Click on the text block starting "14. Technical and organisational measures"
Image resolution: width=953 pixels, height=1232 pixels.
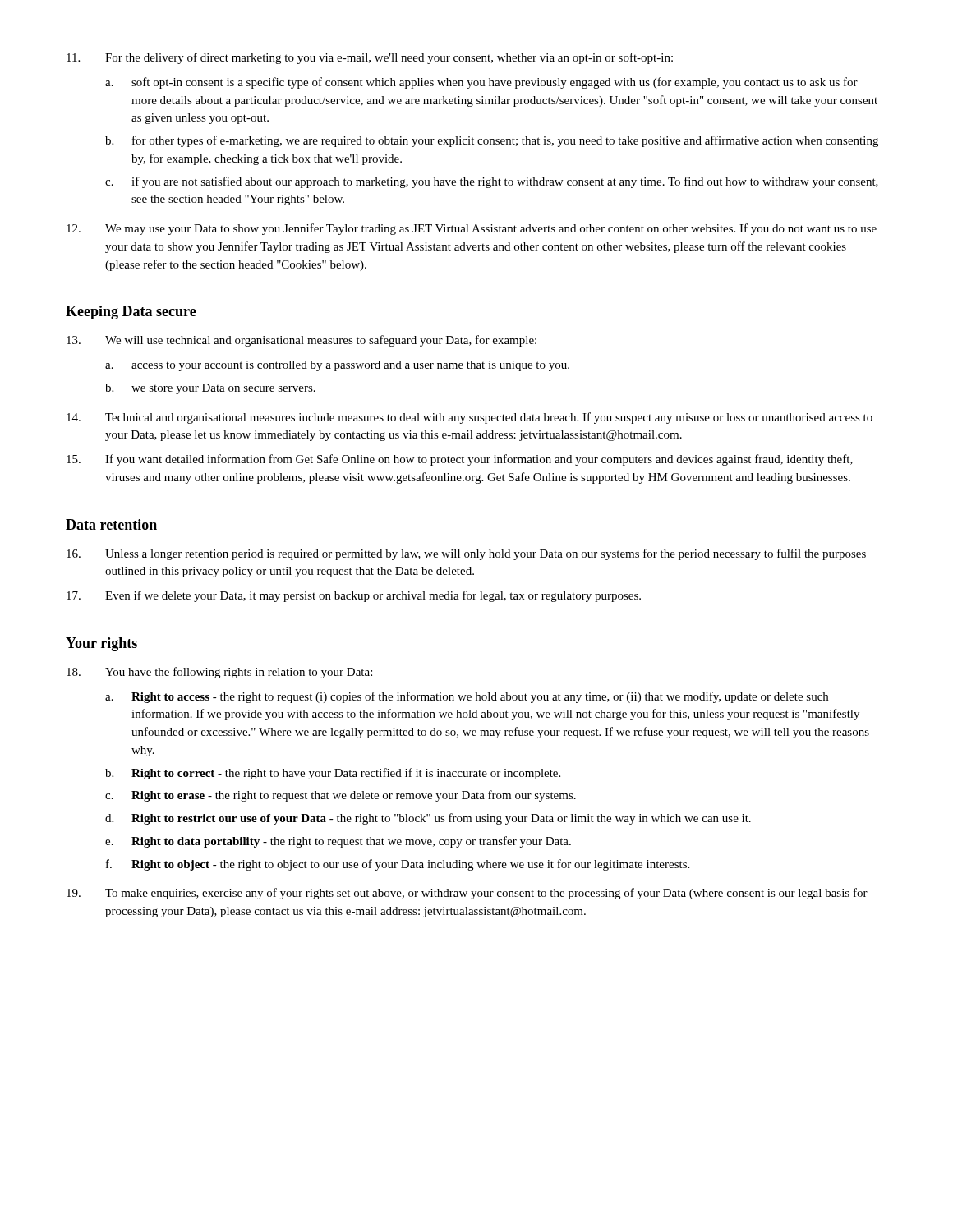click(472, 427)
